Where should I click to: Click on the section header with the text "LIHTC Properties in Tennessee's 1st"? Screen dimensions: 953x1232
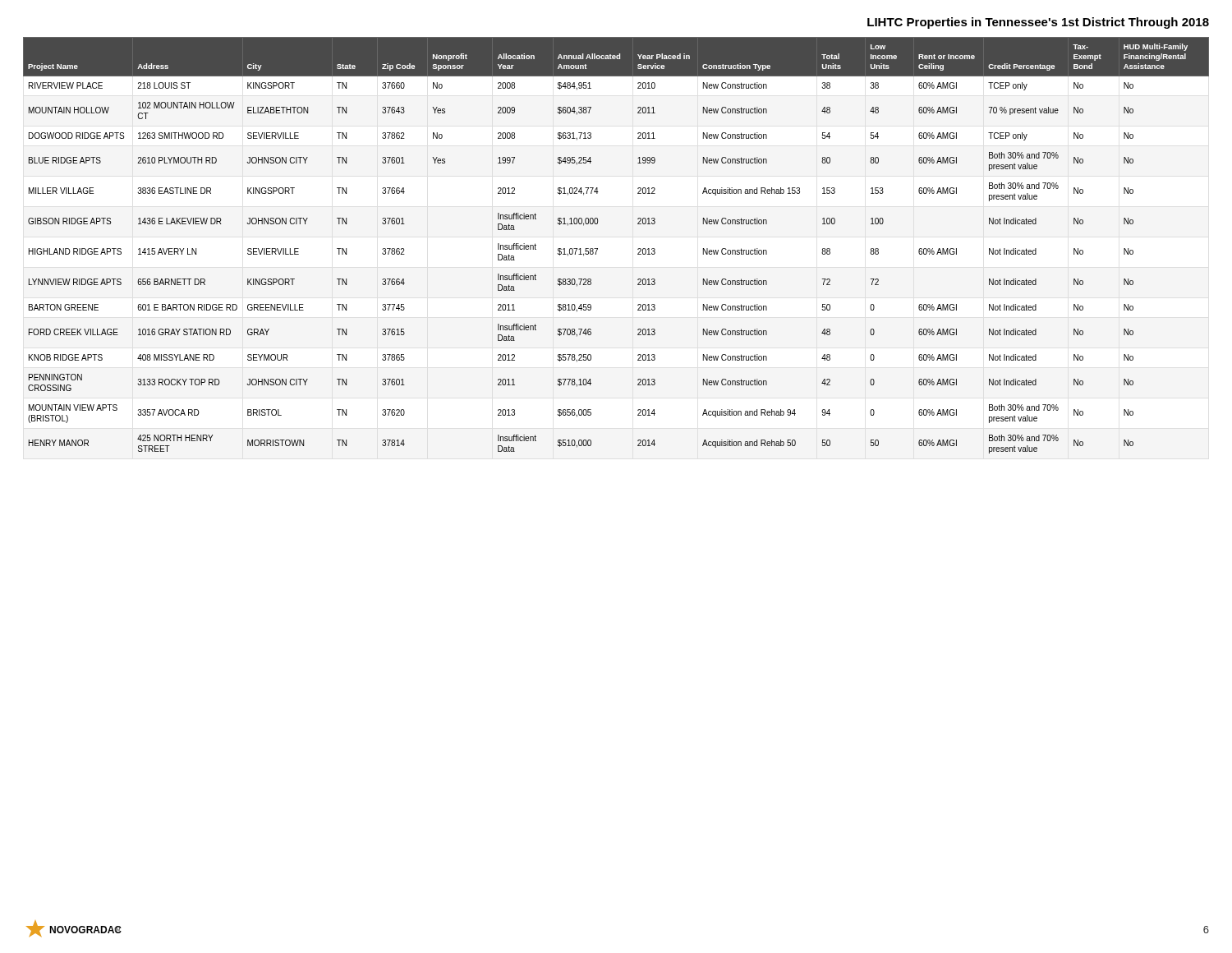tap(1038, 22)
